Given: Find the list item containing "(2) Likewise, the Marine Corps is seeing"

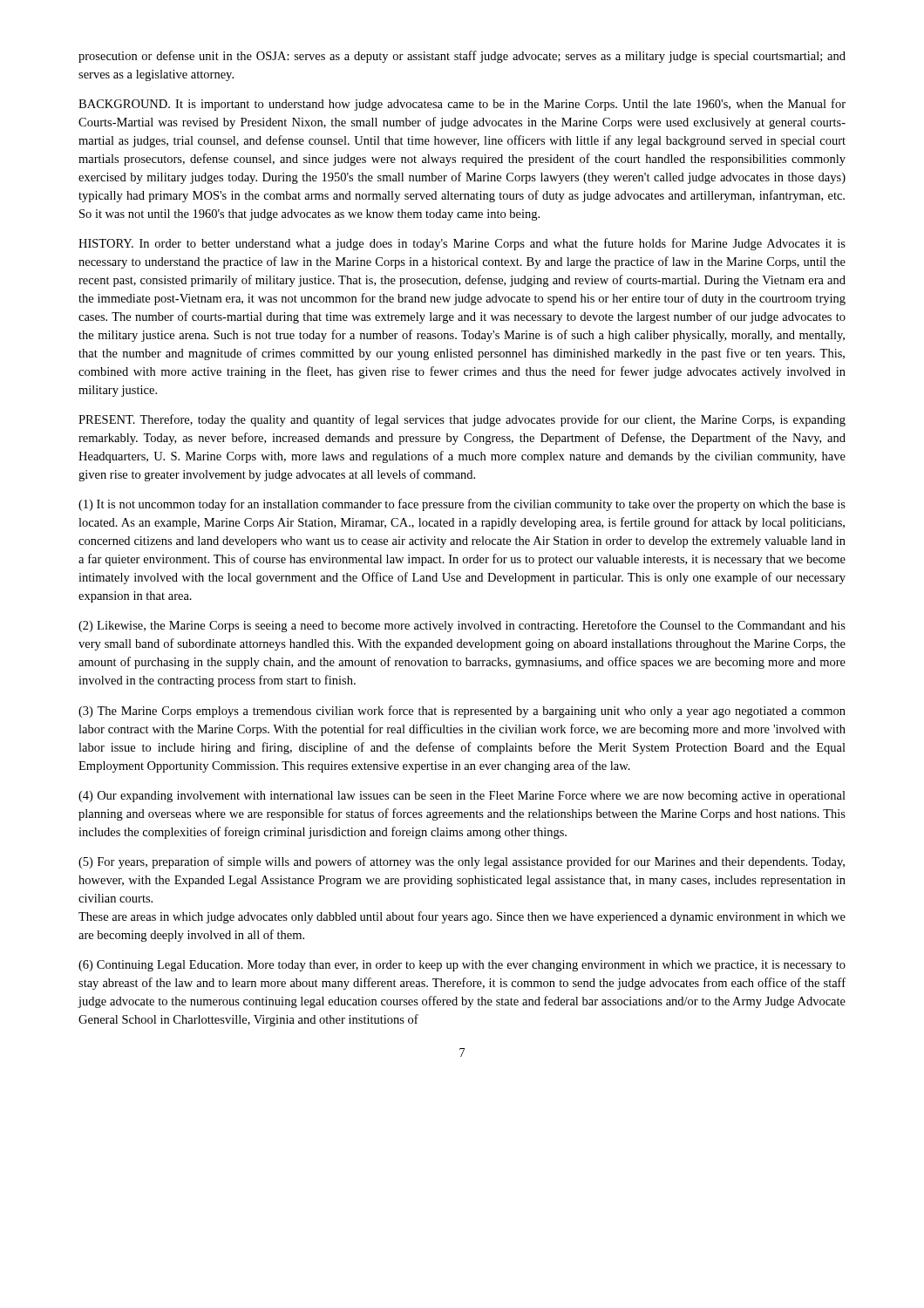Looking at the screenshot, I should tap(462, 653).
